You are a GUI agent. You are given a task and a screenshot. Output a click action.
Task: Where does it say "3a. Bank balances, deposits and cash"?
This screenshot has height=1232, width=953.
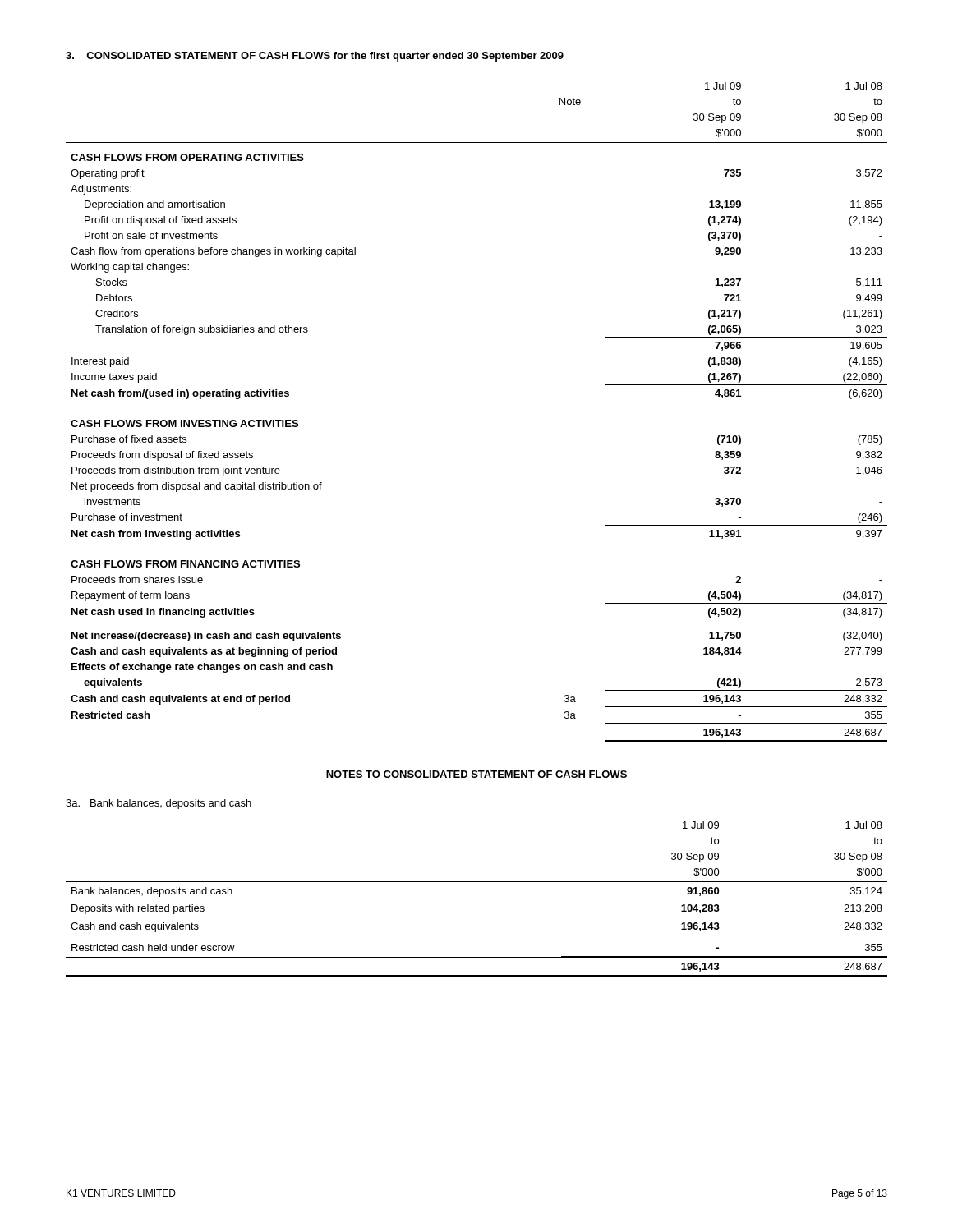click(x=159, y=803)
